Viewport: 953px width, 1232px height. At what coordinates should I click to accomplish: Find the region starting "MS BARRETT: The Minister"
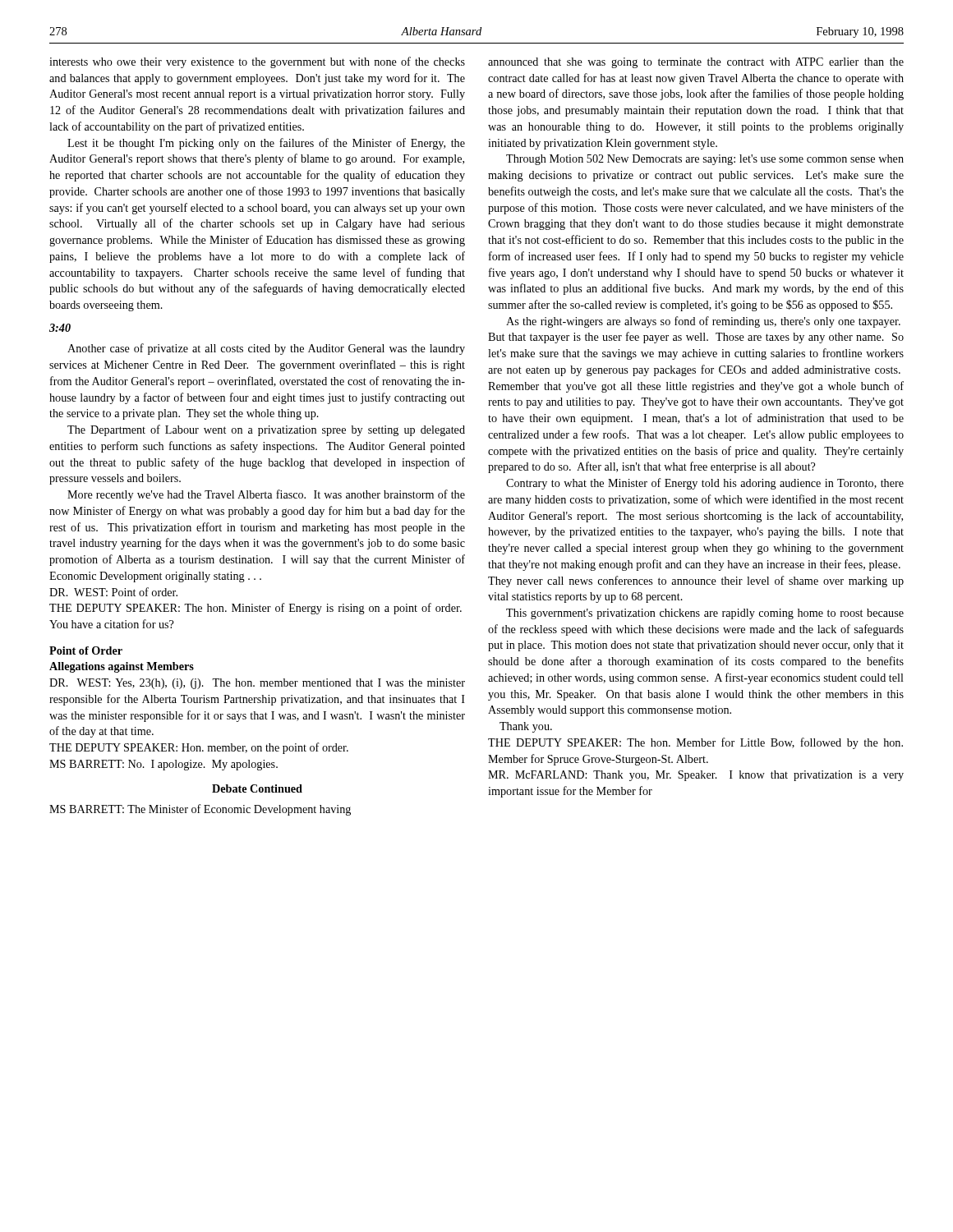257,810
